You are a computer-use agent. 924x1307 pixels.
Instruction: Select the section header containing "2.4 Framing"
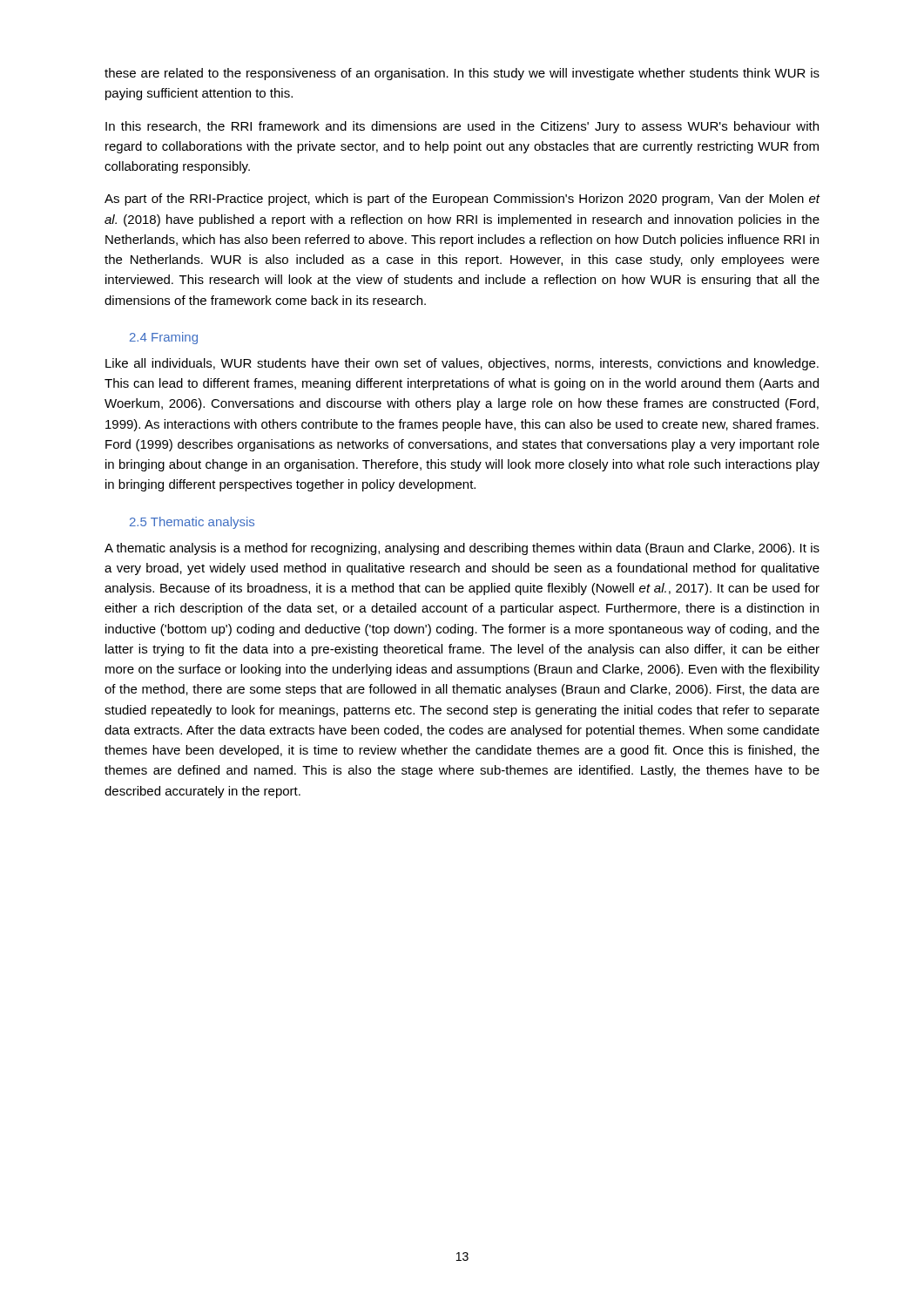pyautogui.click(x=164, y=337)
